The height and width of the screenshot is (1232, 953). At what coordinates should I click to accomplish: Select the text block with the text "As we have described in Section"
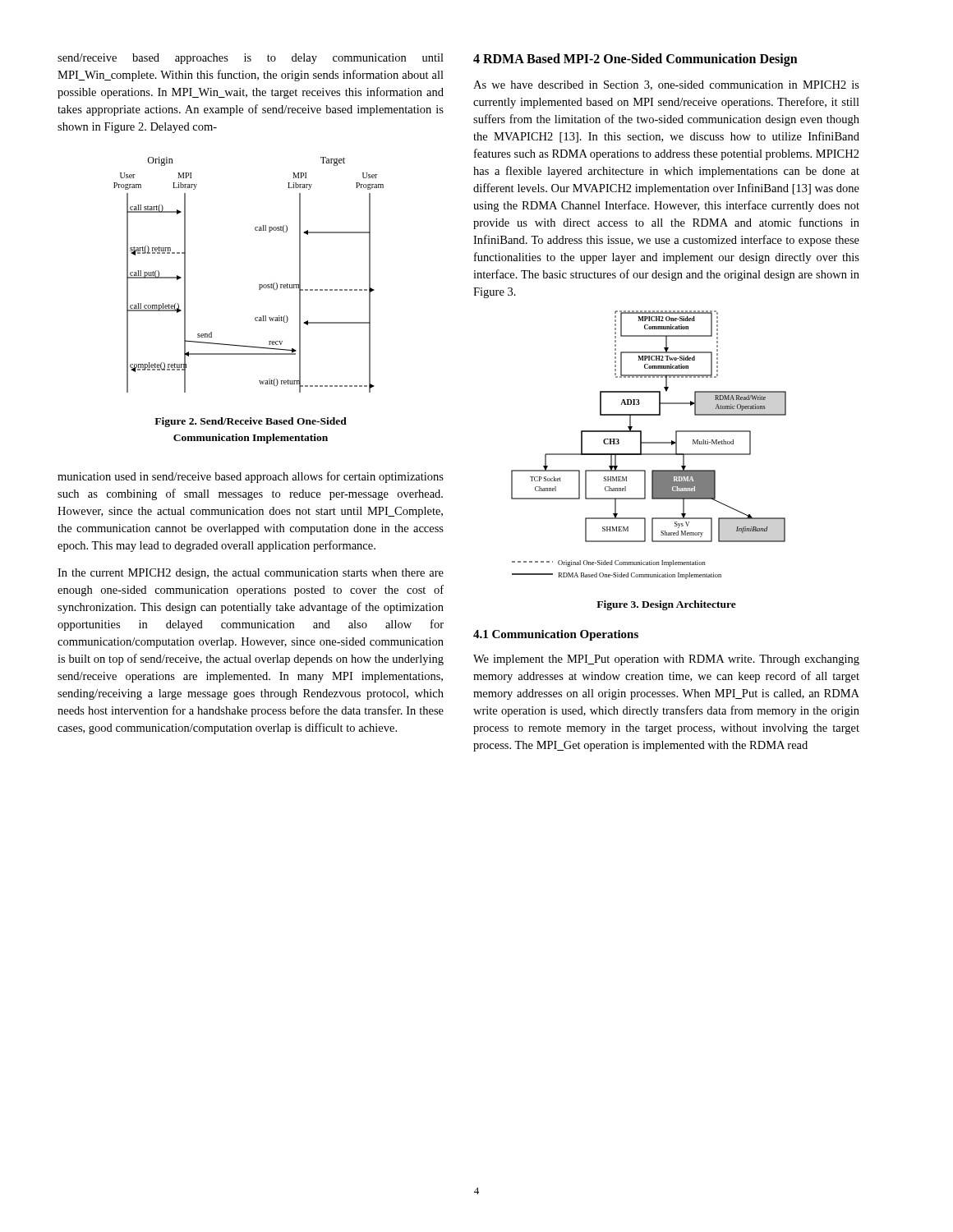[x=666, y=188]
